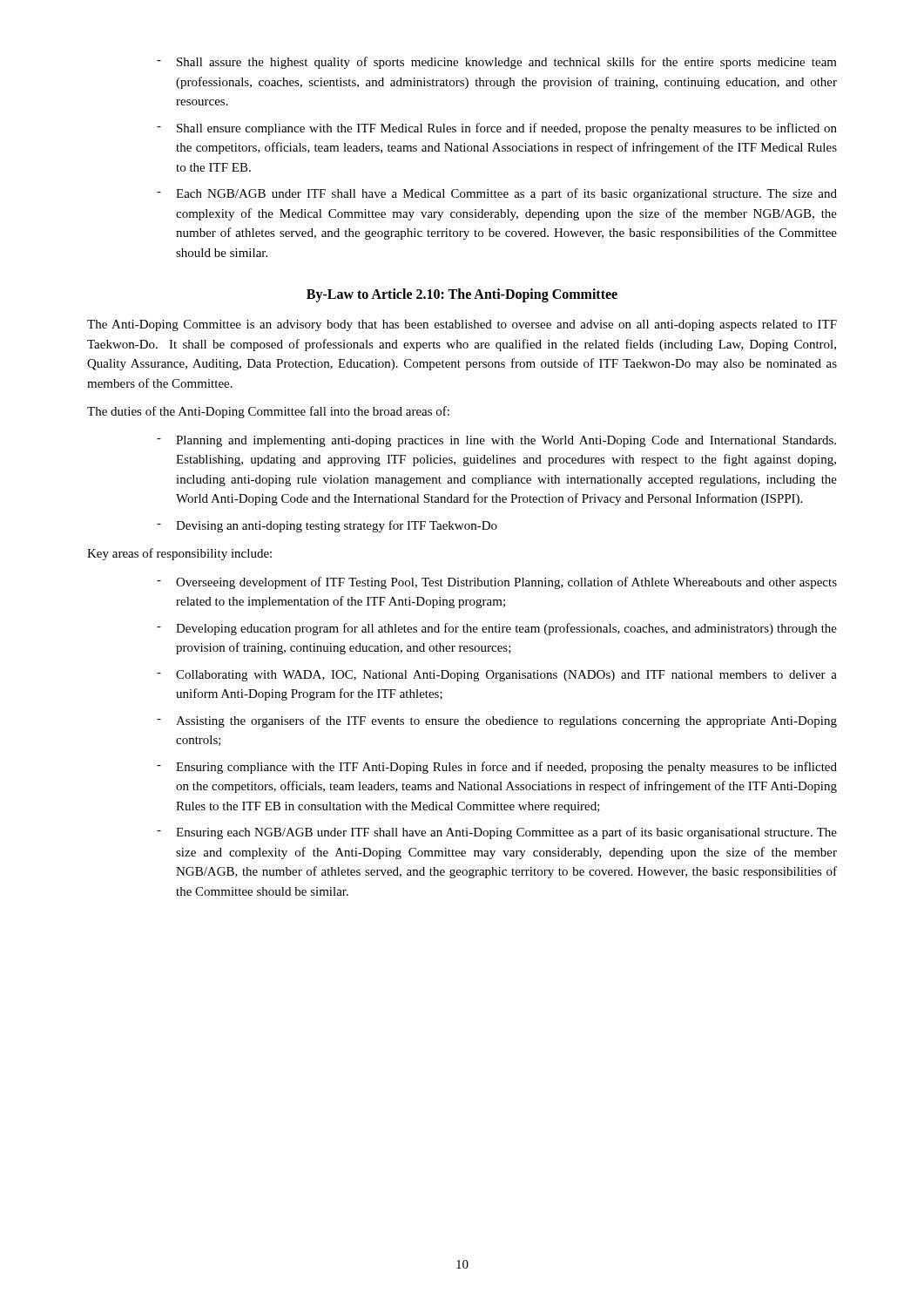Select the section header that says "By-Law to Article"
The width and height of the screenshot is (924, 1307).
(462, 294)
